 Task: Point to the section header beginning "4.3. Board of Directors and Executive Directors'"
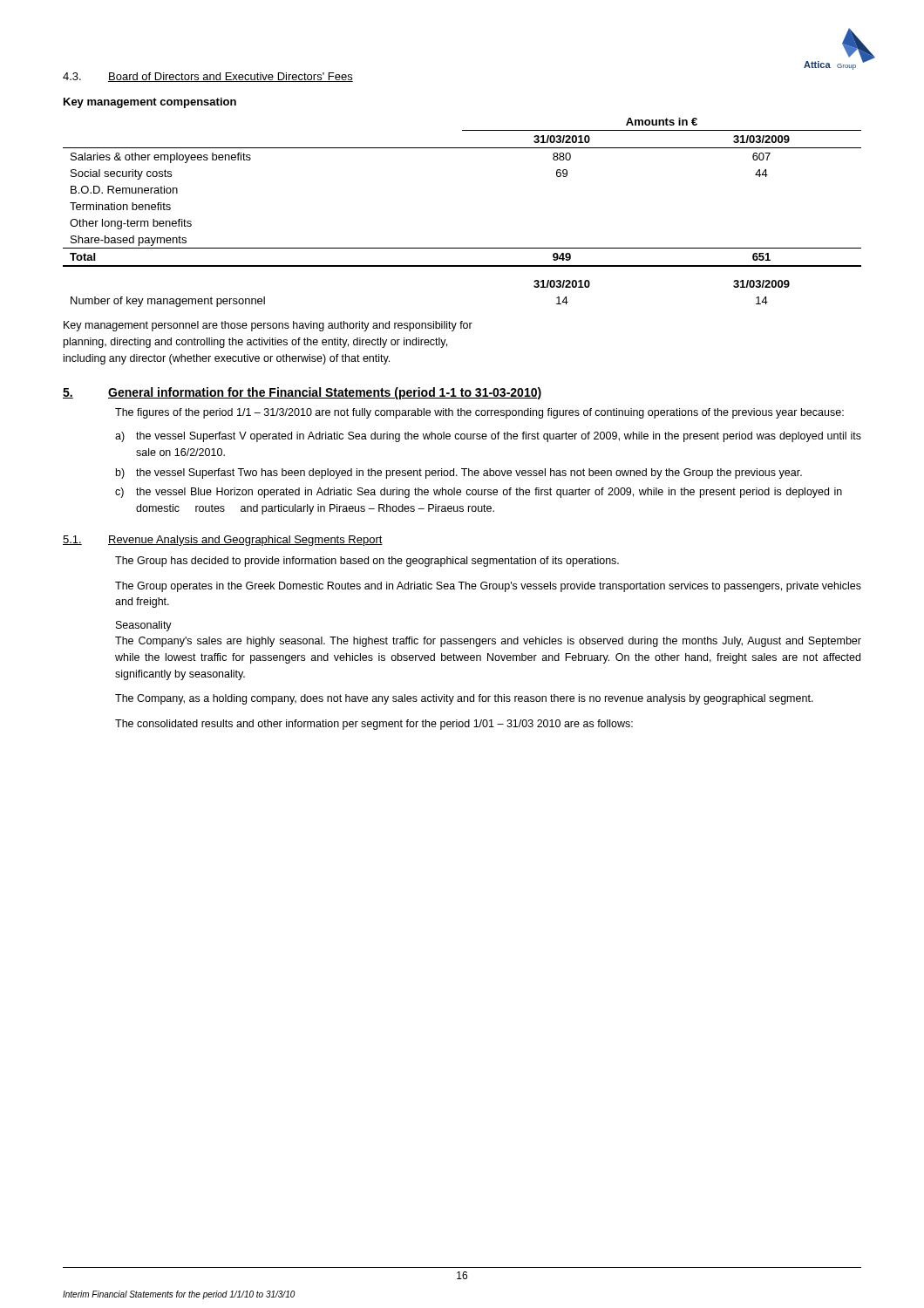[x=208, y=76]
